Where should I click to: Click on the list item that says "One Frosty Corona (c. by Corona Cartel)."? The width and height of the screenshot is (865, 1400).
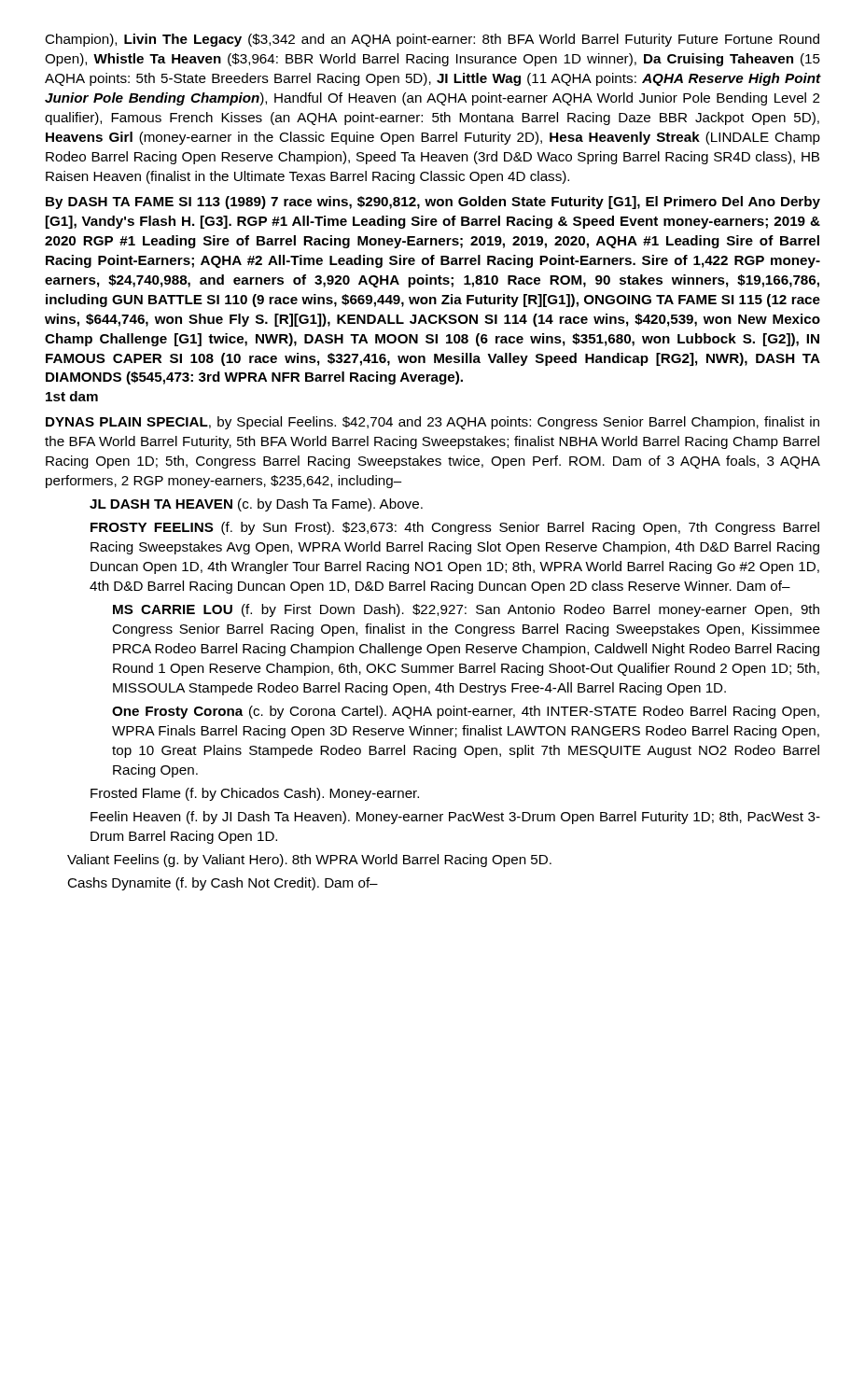pyautogui.click(x=466, y=741)
